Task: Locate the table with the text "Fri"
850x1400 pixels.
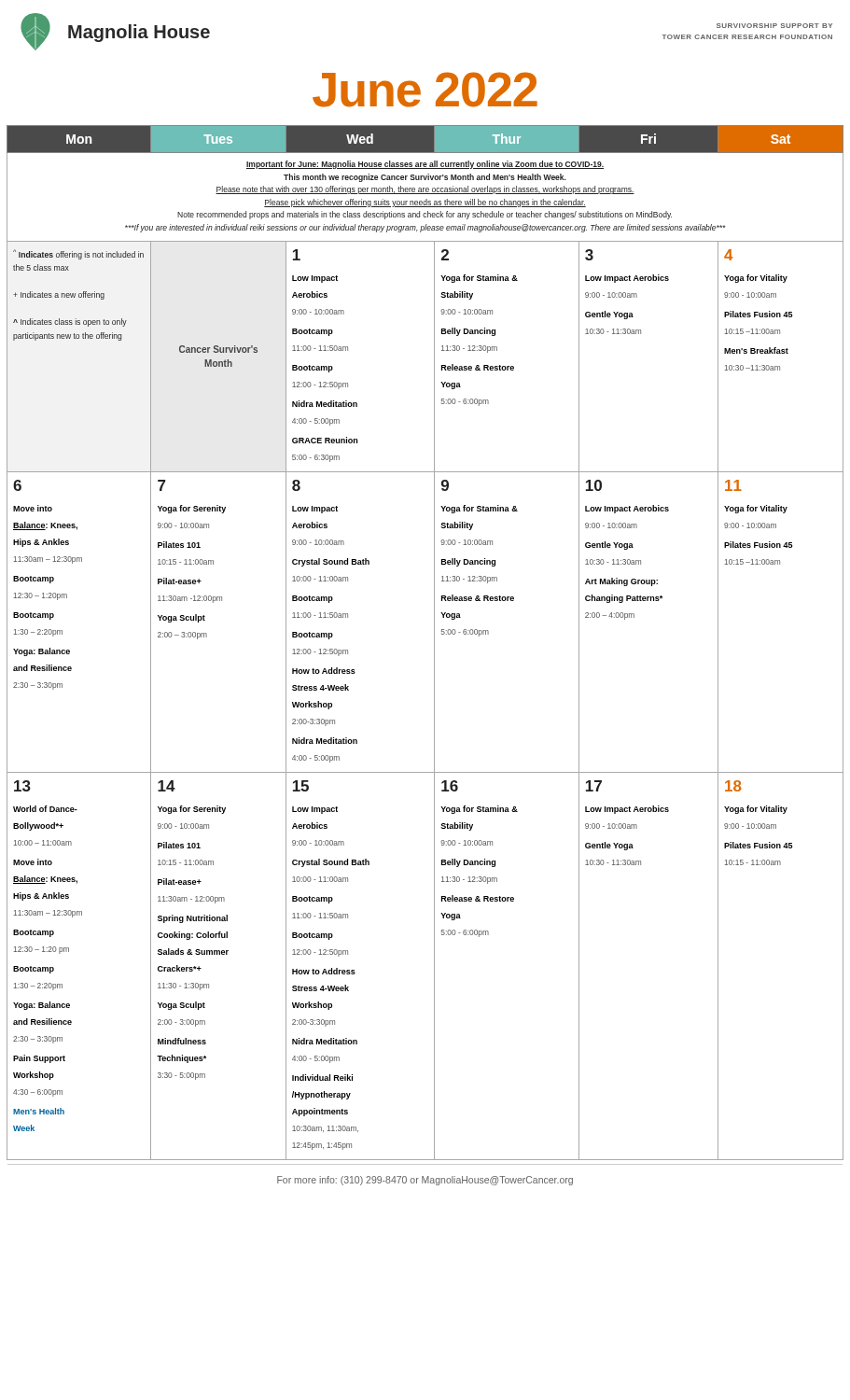Action: (425, 644)
